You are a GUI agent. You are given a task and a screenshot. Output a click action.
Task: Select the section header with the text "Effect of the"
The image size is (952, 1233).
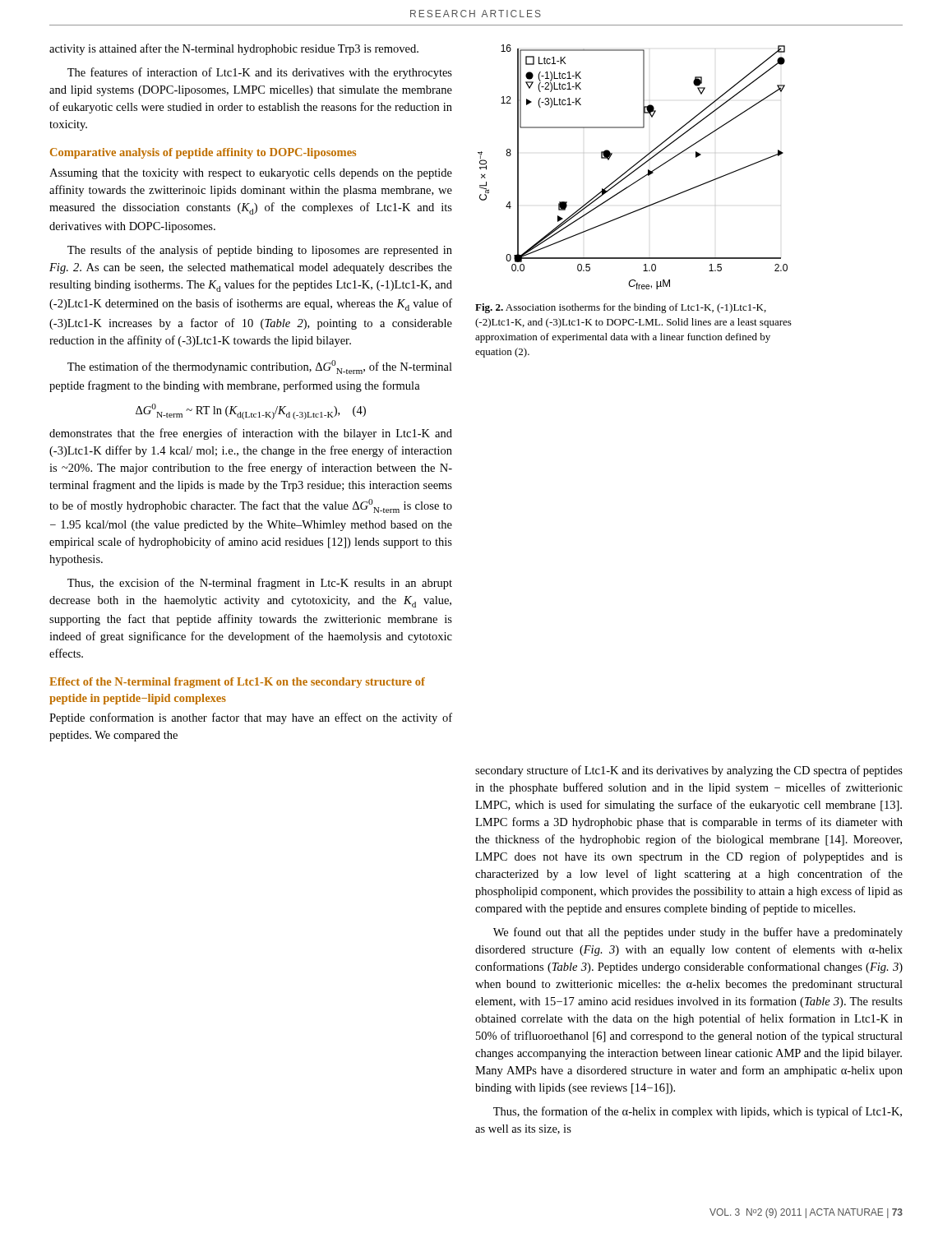(237, 689)
